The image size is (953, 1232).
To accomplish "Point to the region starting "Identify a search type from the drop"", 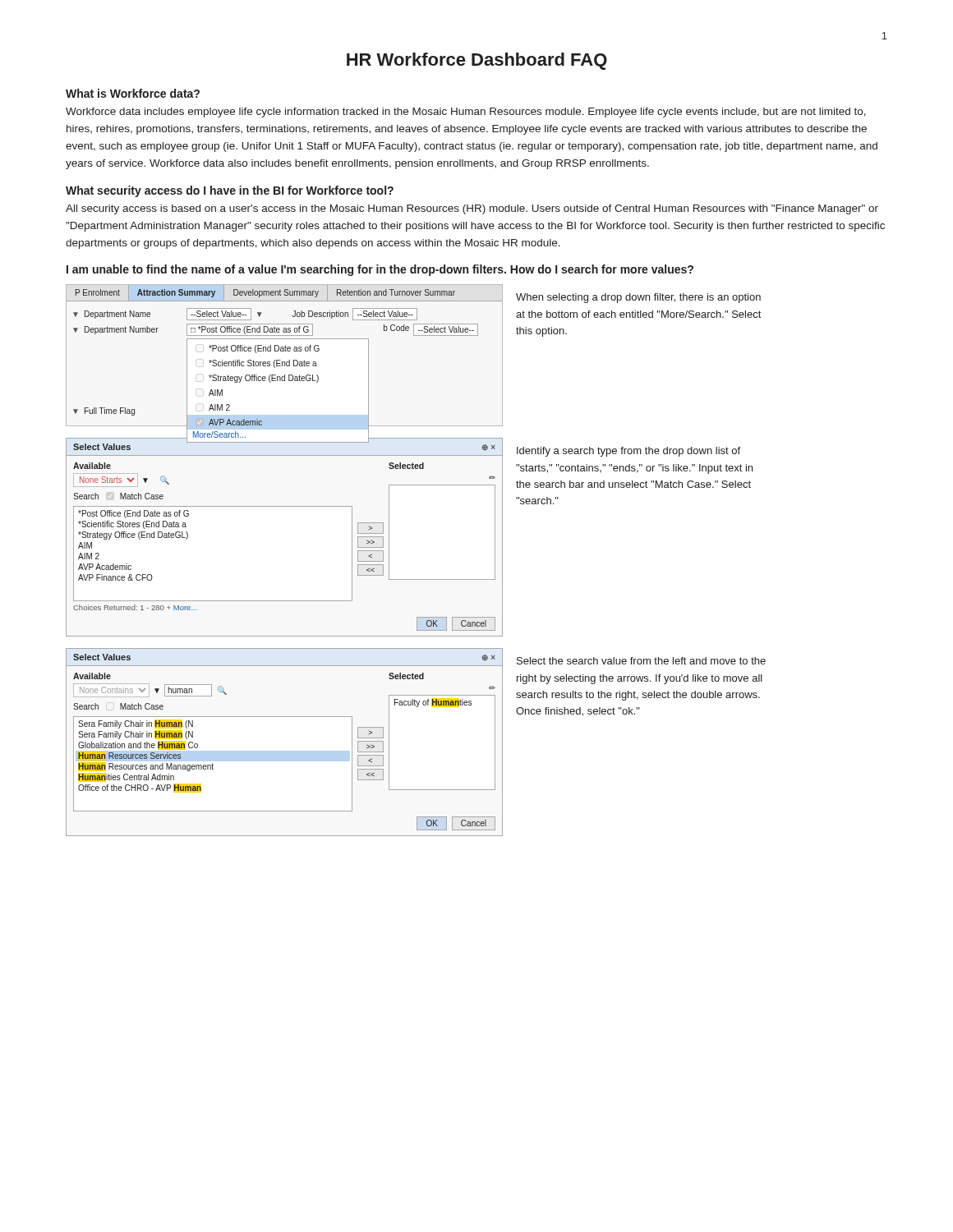I will 635,476.
